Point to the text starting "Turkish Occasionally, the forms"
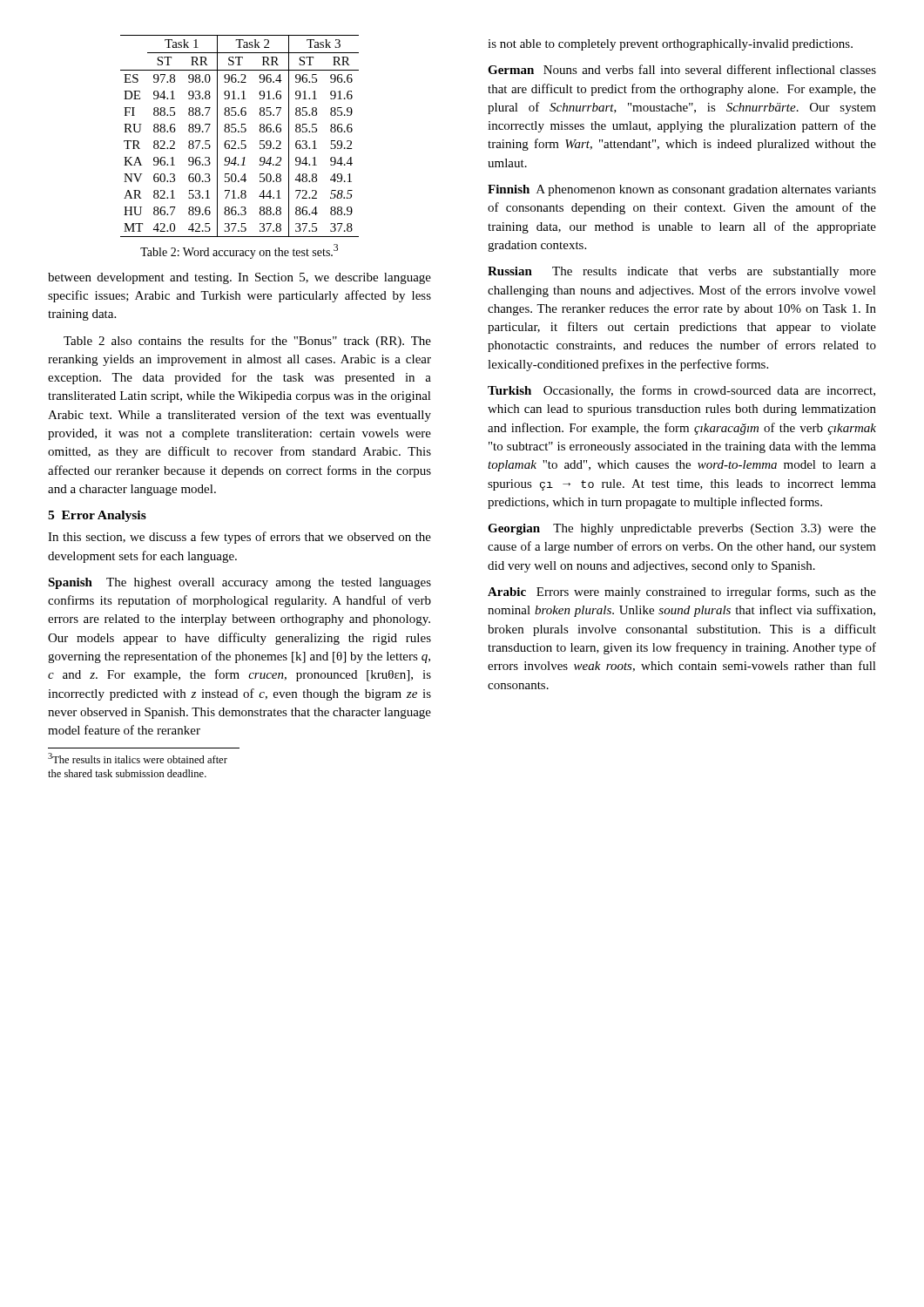Viewport: 924px width, 1307px height. [682, 447]
